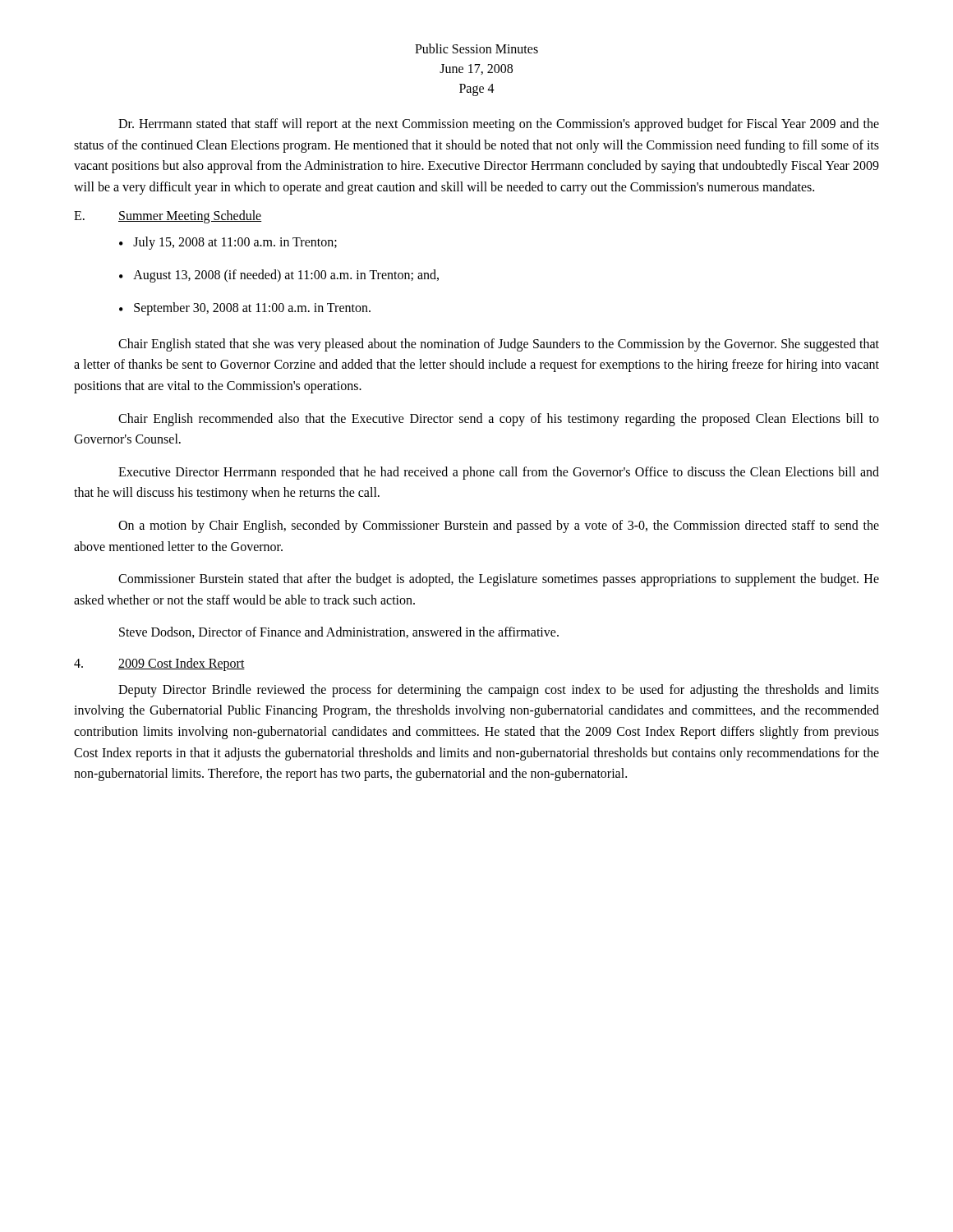Find the block starting "Commissioner Burstein stated that after the budget is"
Screen dimensions: 1232x953
click(x=476, y=589)
